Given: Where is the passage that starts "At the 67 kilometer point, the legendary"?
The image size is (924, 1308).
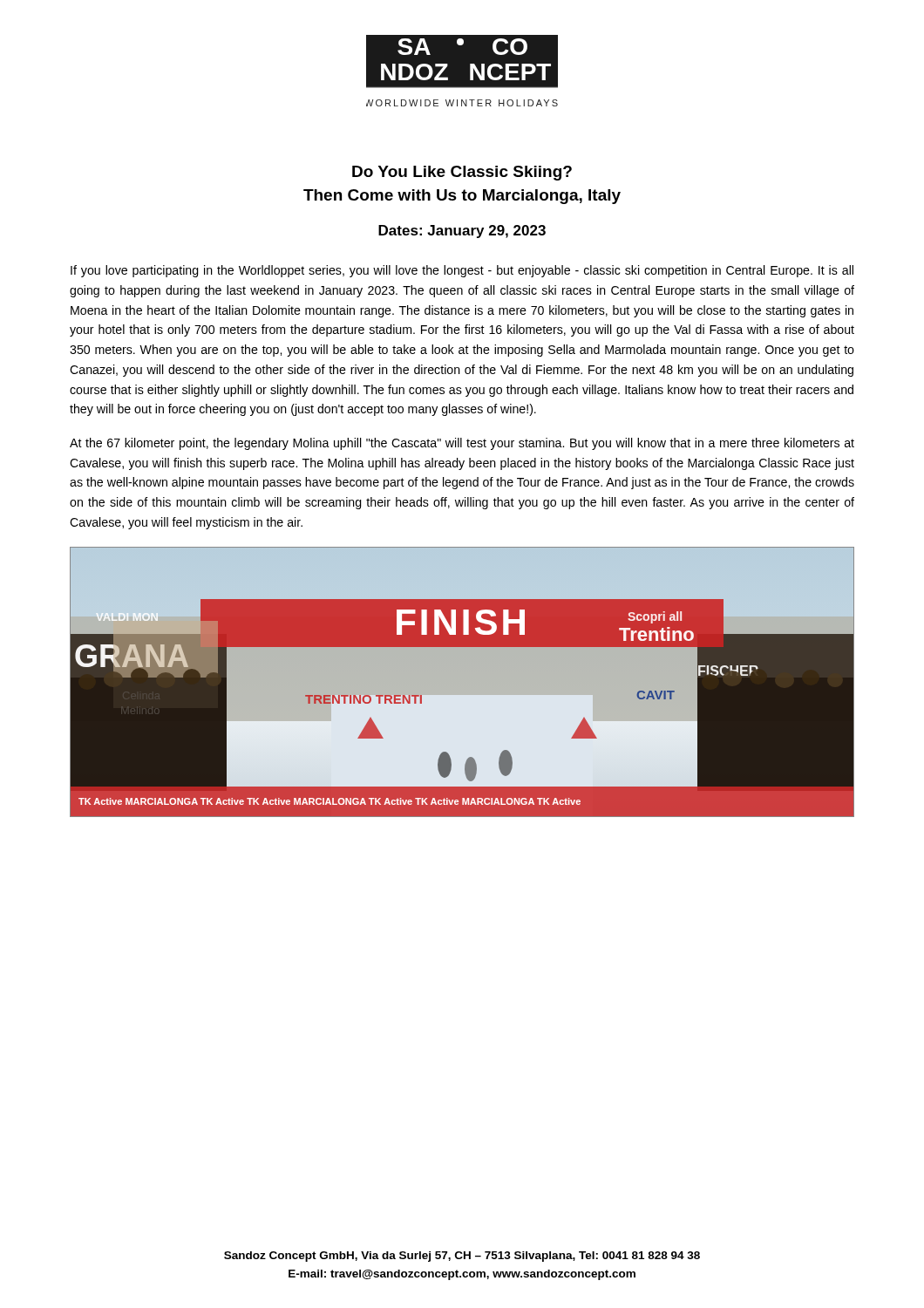Looking at the screenshot, I should pyautogui.click(x=462, y=483).
